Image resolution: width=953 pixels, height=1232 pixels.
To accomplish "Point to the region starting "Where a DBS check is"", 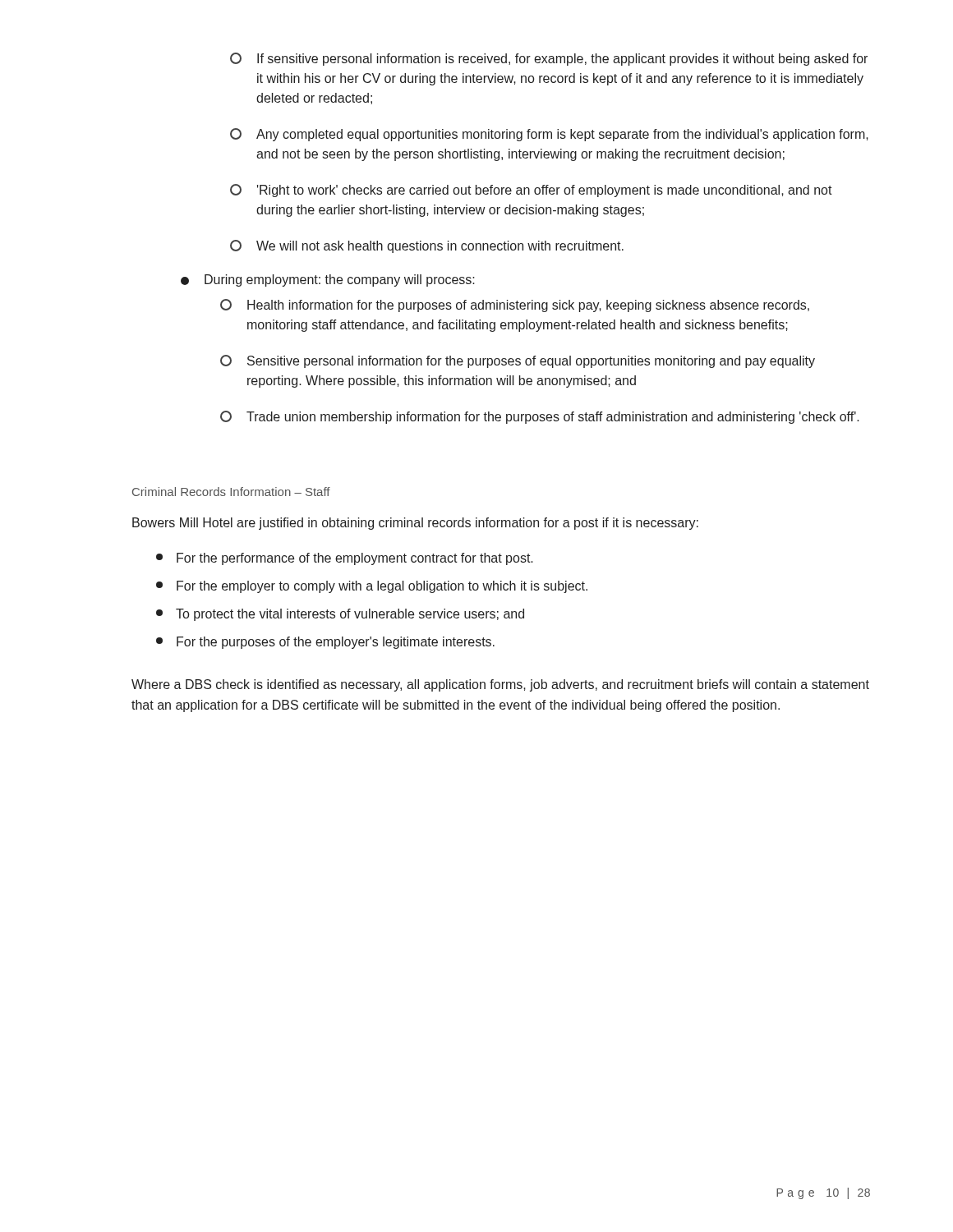I will [500, 695].
